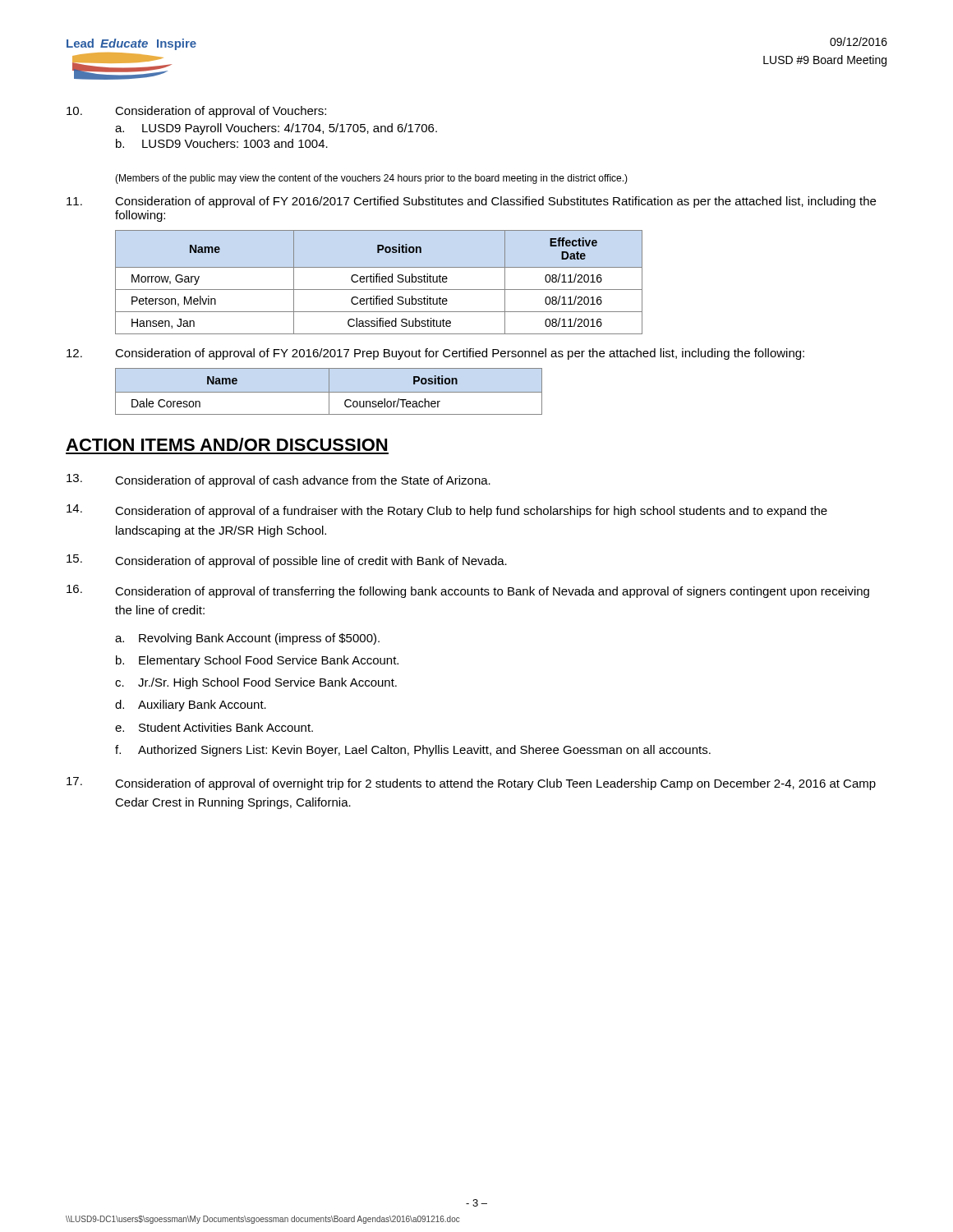Navigate to the region starting "13. Consideration of approval of cash advance from"
This screenshot has height=1232, width=953.
[476, 480]
